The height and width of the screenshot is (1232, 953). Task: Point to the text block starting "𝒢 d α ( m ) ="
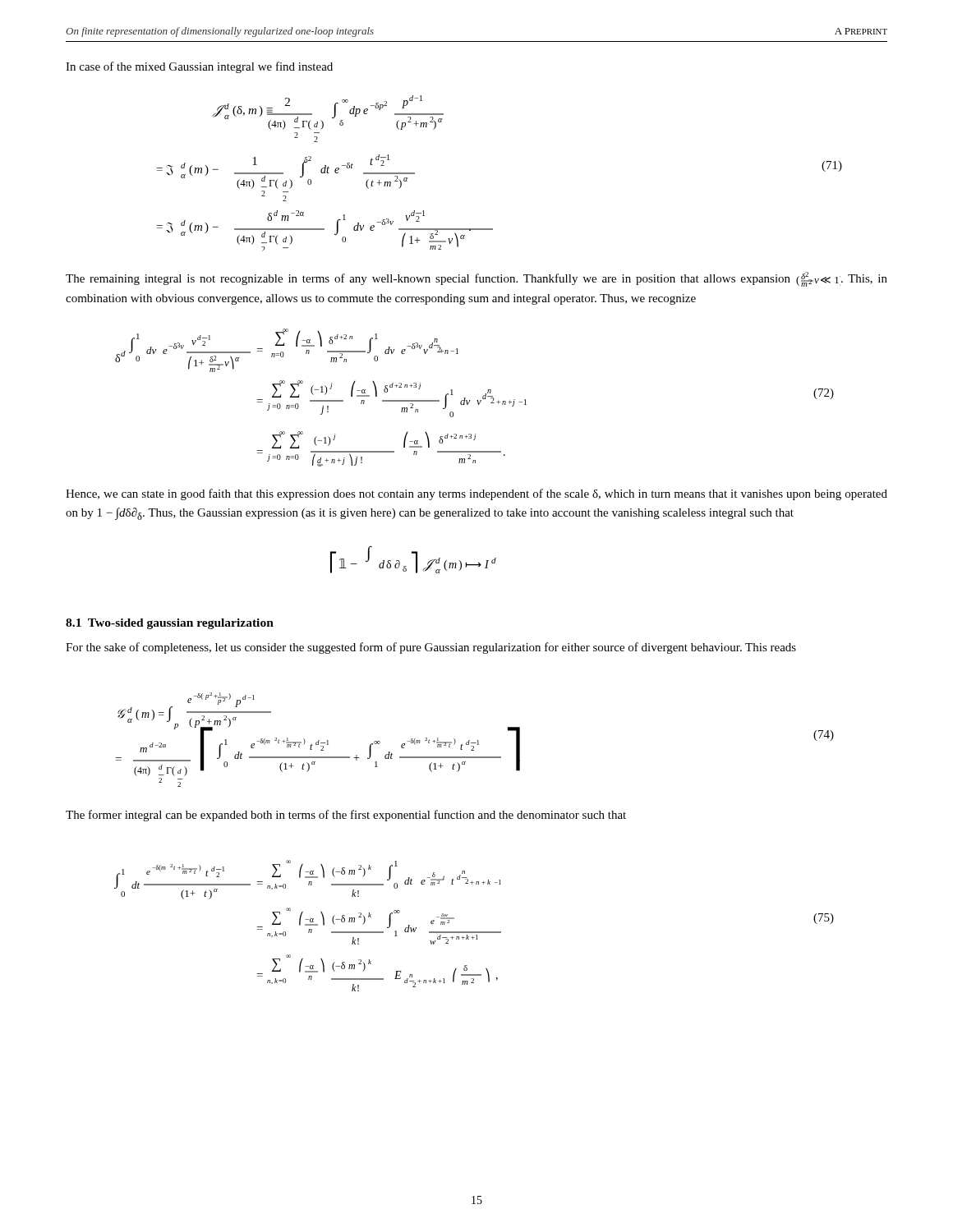[x=476, y=730]
